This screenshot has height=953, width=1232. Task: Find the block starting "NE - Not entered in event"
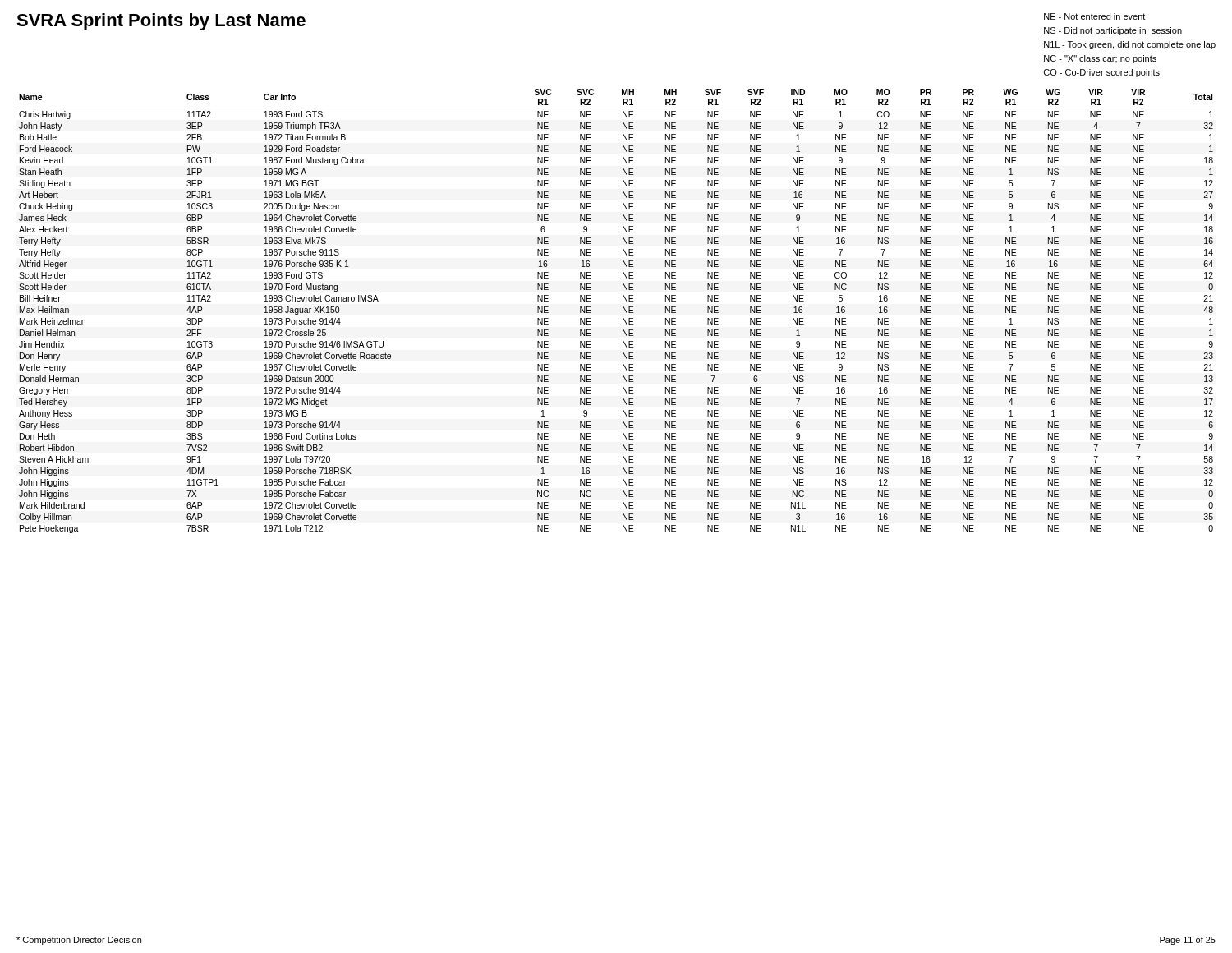click(1129, 44)
